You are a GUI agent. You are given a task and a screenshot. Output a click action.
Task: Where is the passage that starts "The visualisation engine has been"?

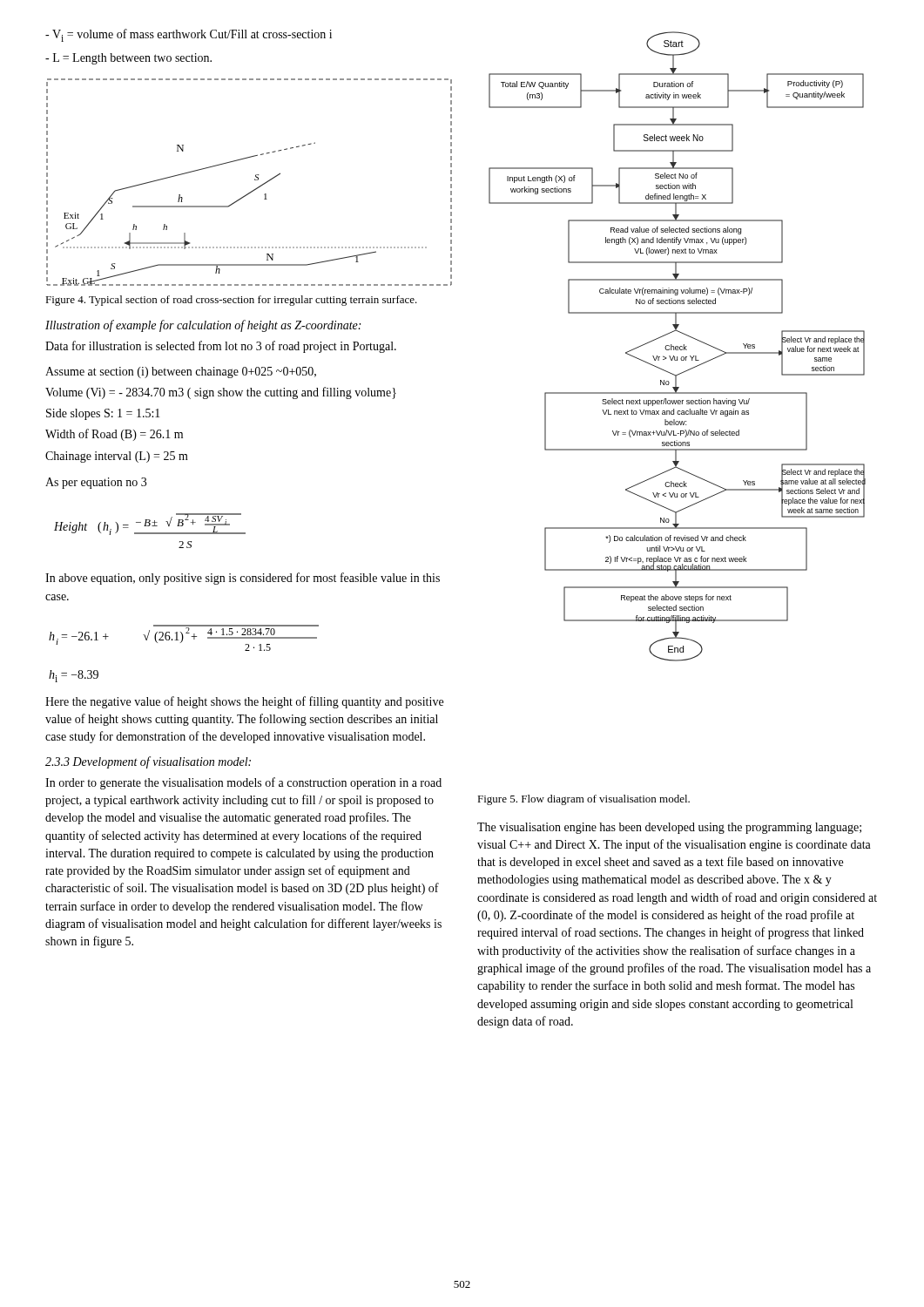(x=677, y=924)
